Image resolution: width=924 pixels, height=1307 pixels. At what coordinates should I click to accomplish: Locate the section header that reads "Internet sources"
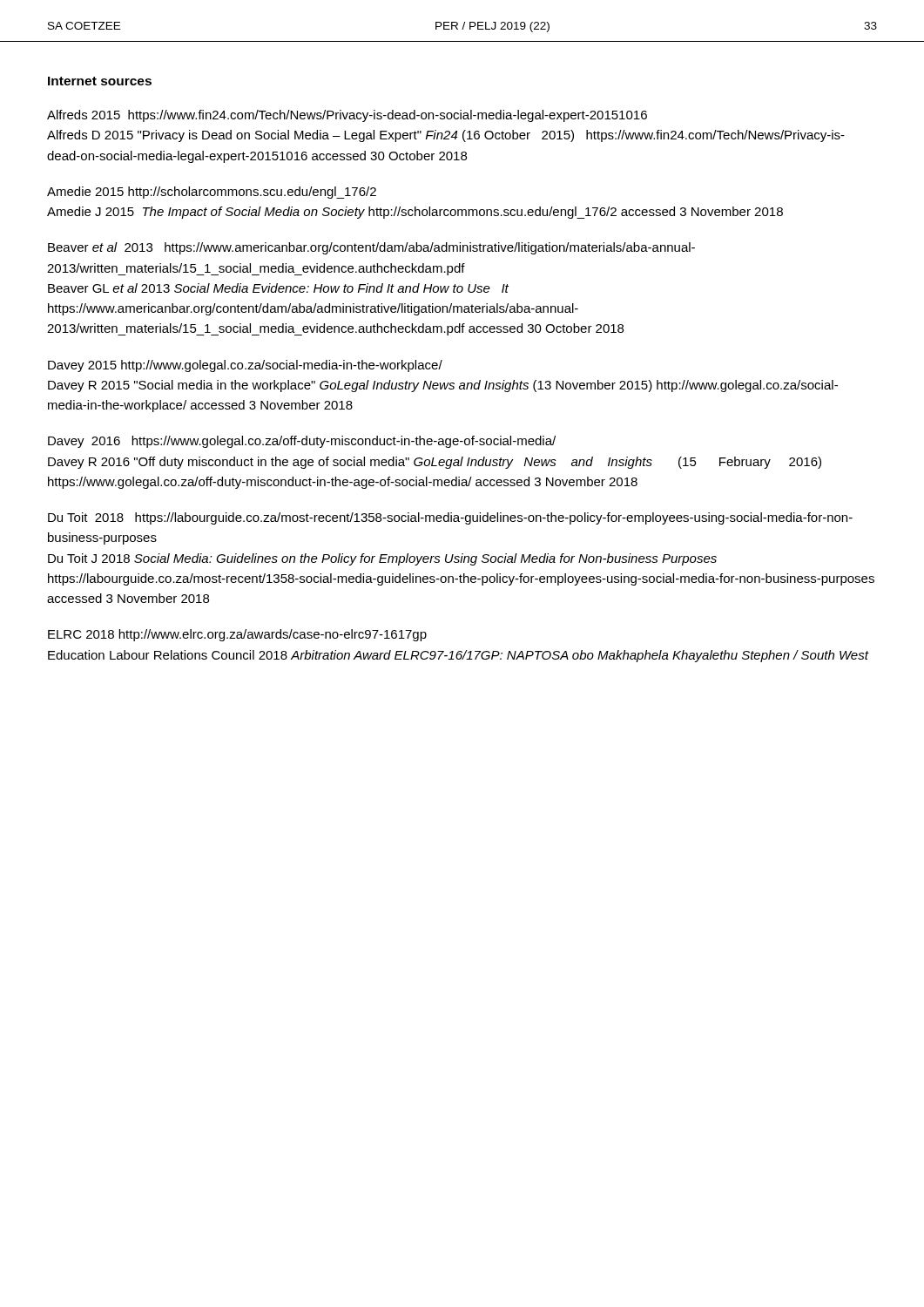click(100, 81)
